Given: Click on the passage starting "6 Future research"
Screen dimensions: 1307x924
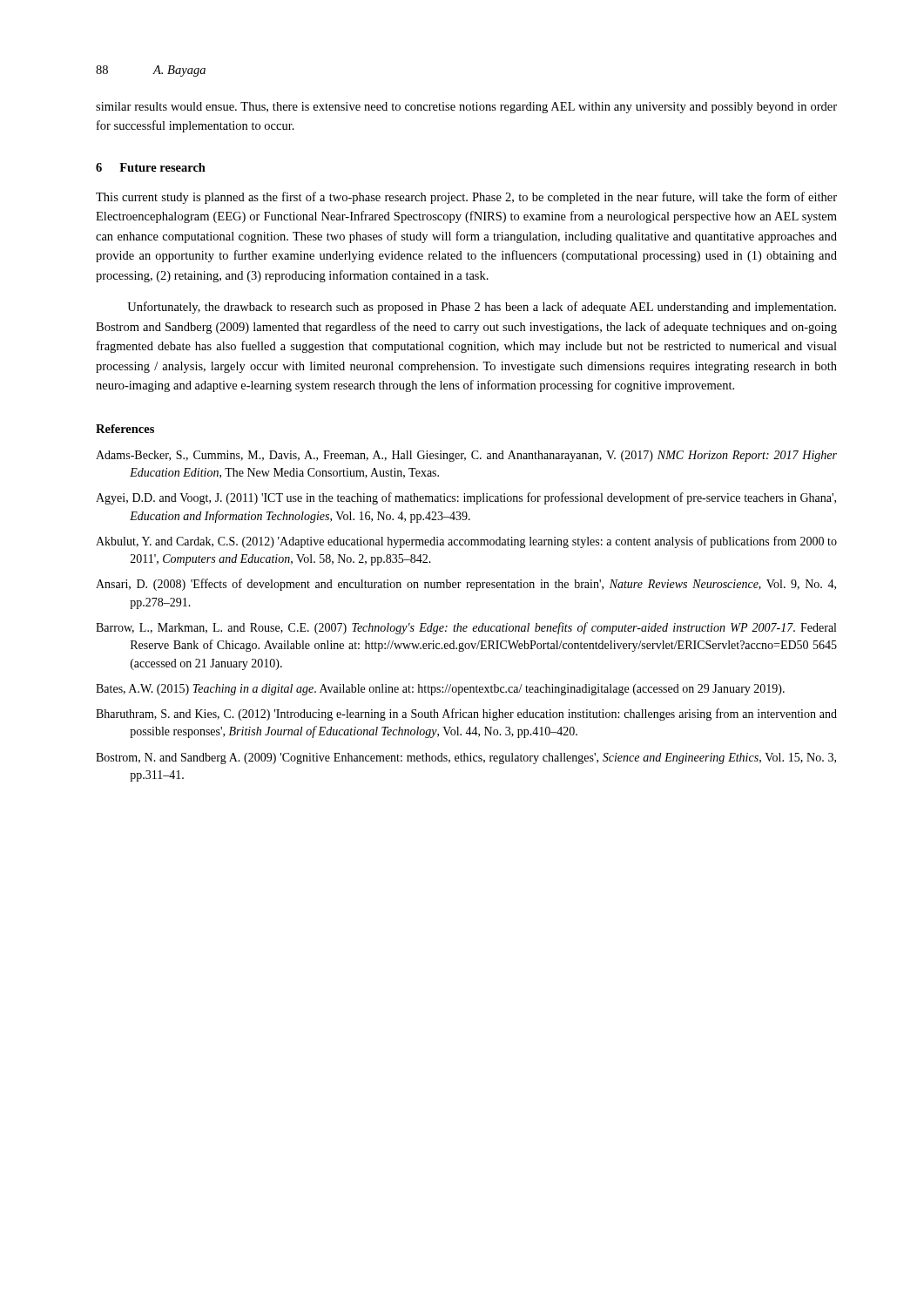Looking at the screenshot, I should tap(151, 168).
